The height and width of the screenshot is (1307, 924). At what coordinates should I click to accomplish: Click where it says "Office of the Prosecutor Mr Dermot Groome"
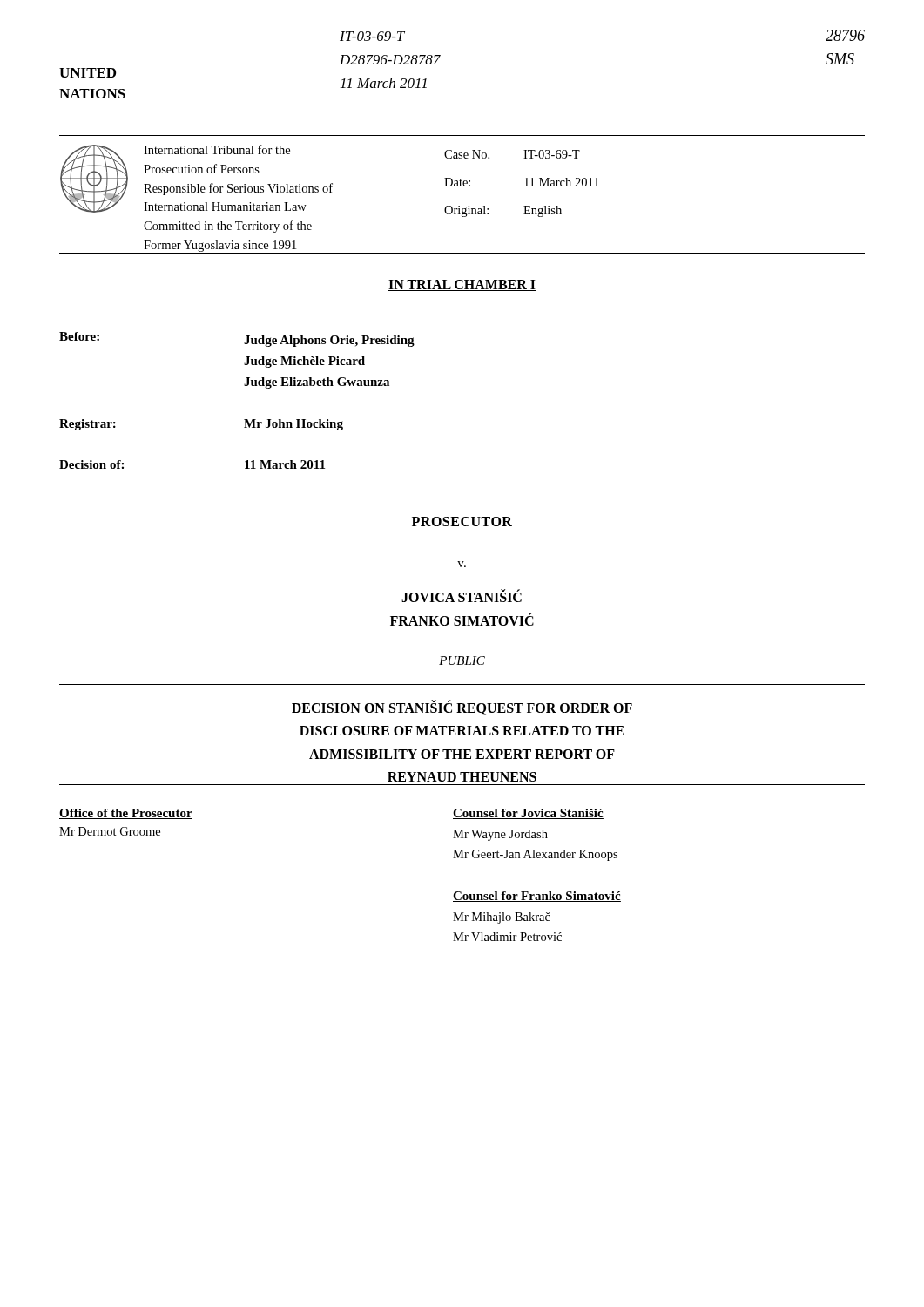[199, 823]
